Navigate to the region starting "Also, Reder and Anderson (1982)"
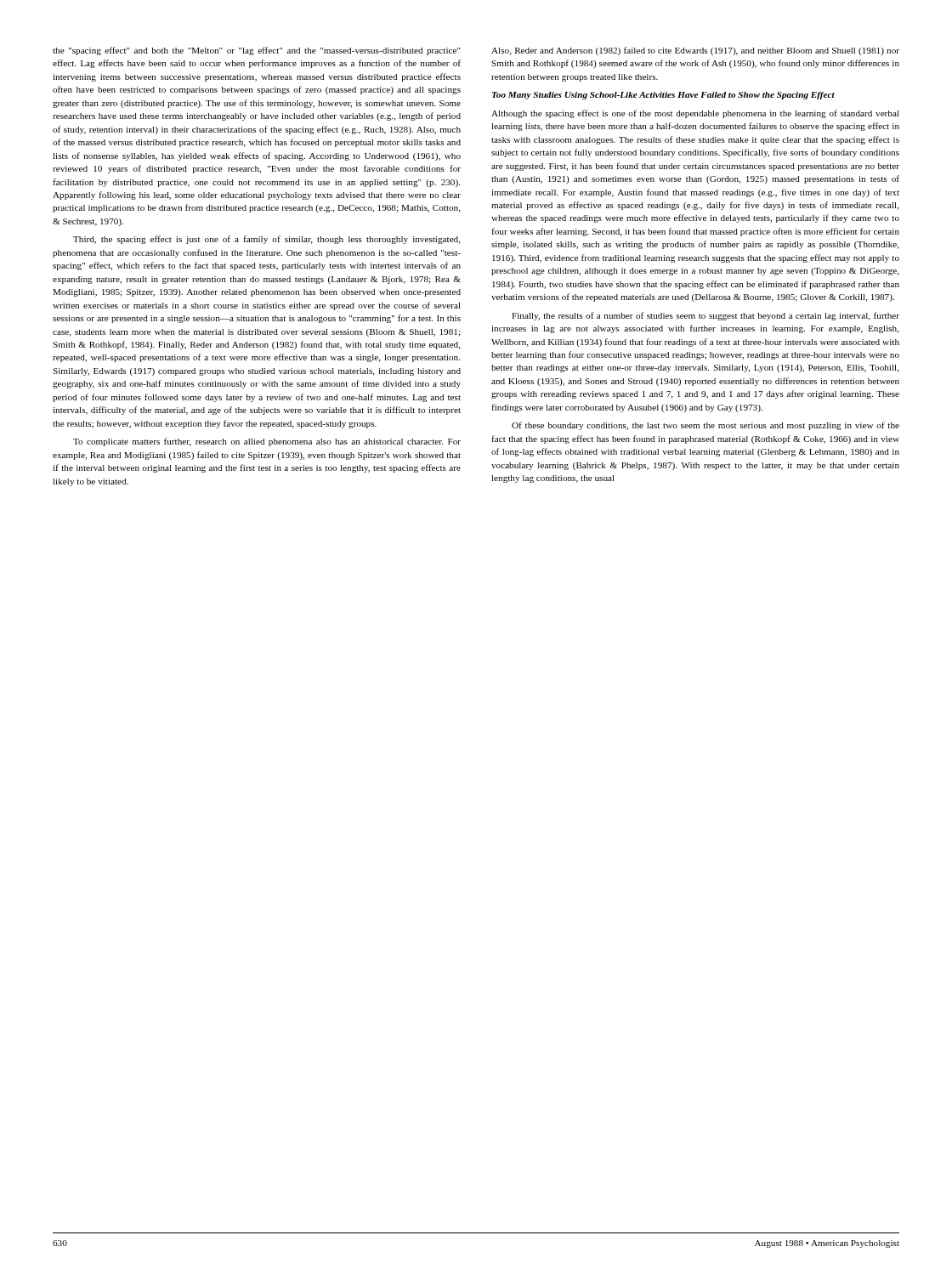Image resolution: width=952 pixels, height=1275 pixels. 695,64
